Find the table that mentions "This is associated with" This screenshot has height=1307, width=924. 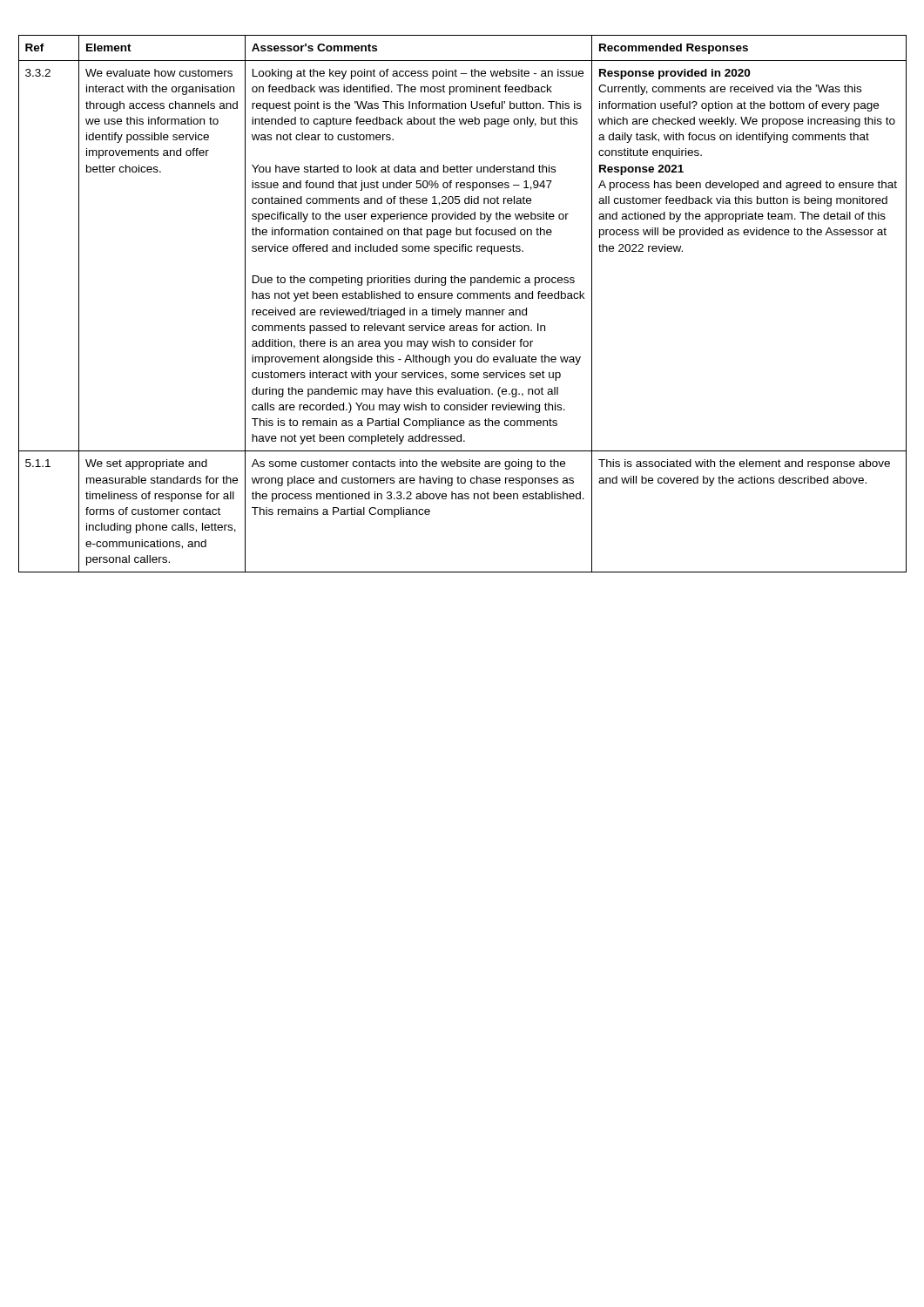(462, 304)
